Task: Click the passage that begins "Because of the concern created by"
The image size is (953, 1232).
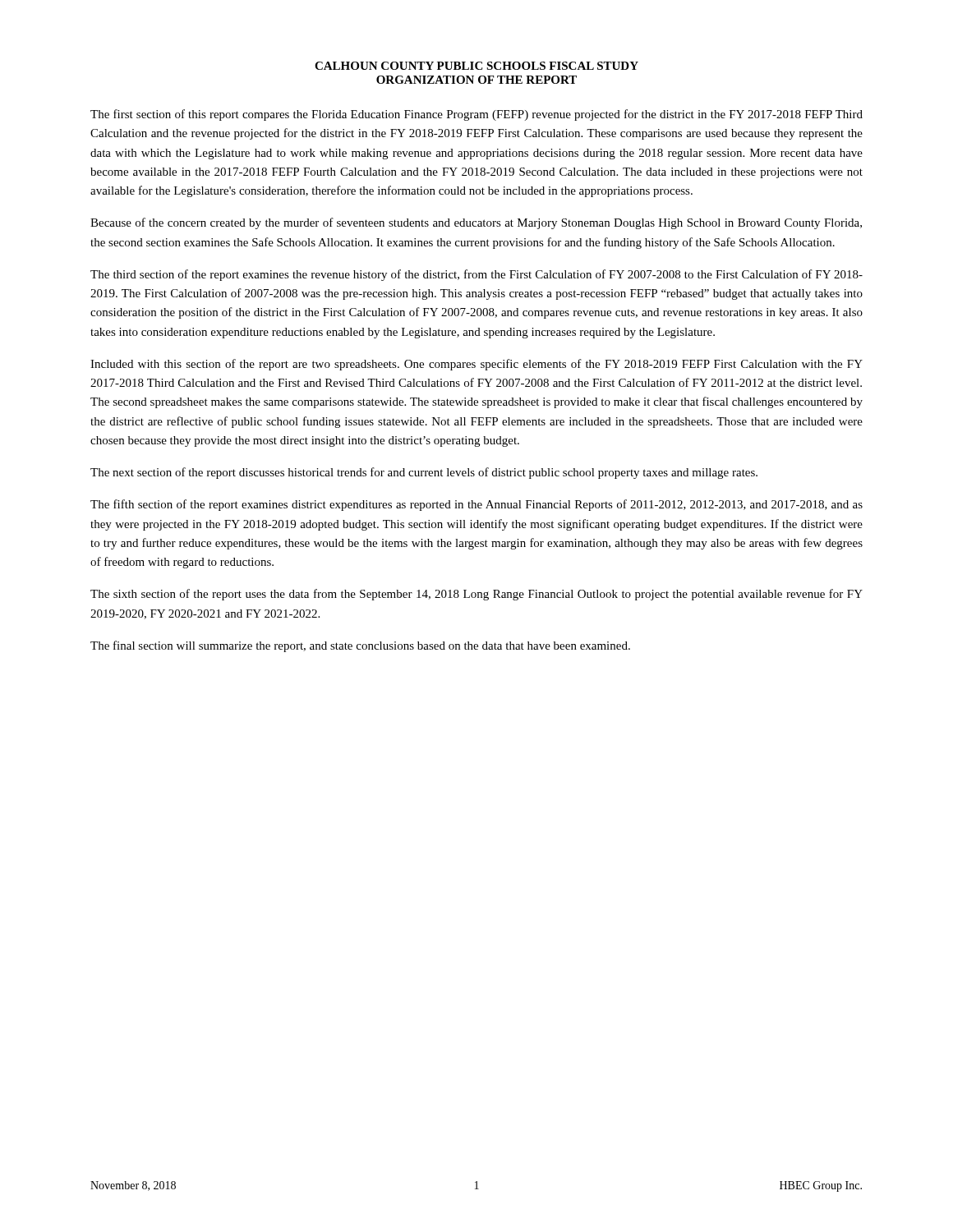Action: pos(476,232)
